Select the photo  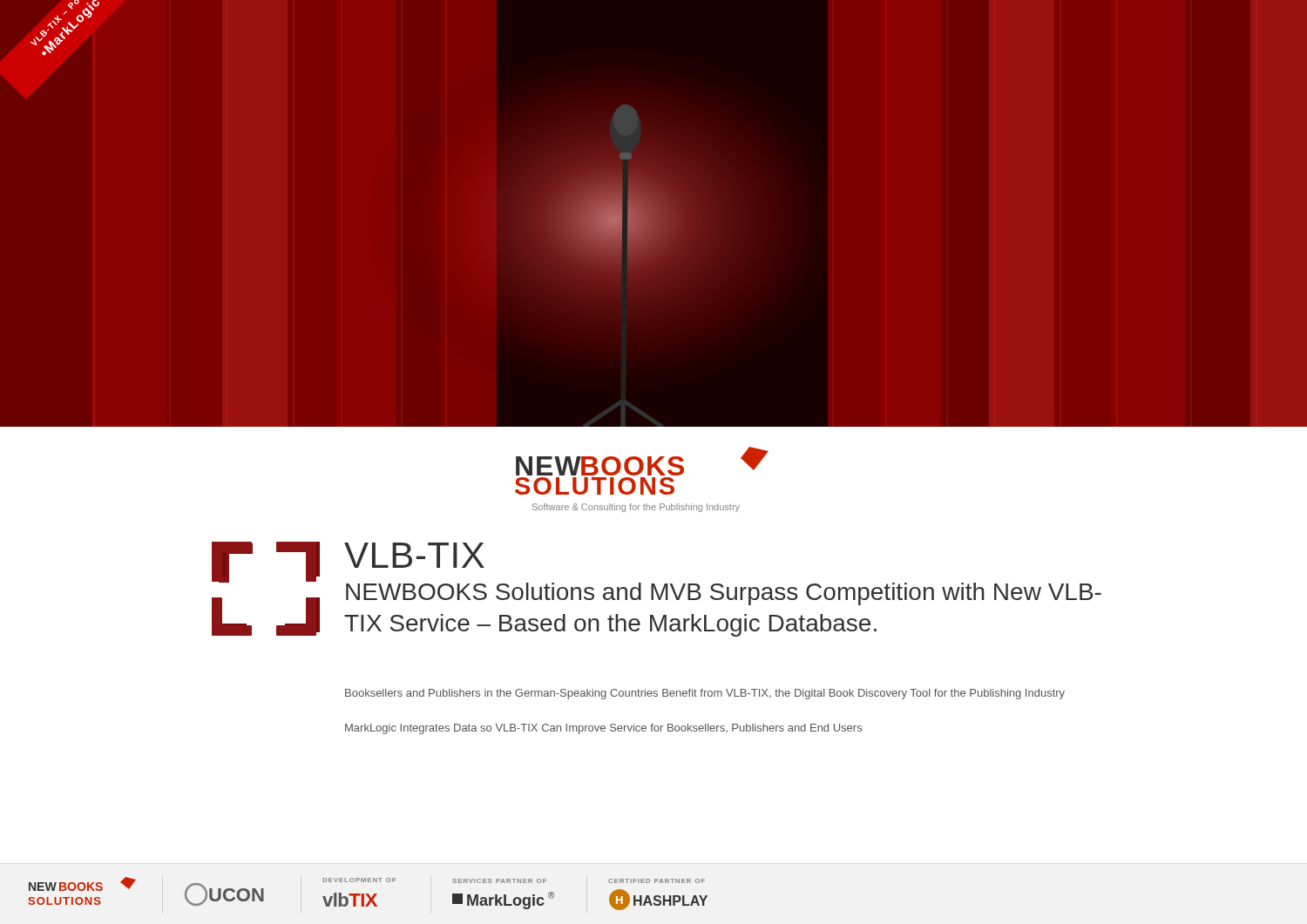[x=654, y=213]
